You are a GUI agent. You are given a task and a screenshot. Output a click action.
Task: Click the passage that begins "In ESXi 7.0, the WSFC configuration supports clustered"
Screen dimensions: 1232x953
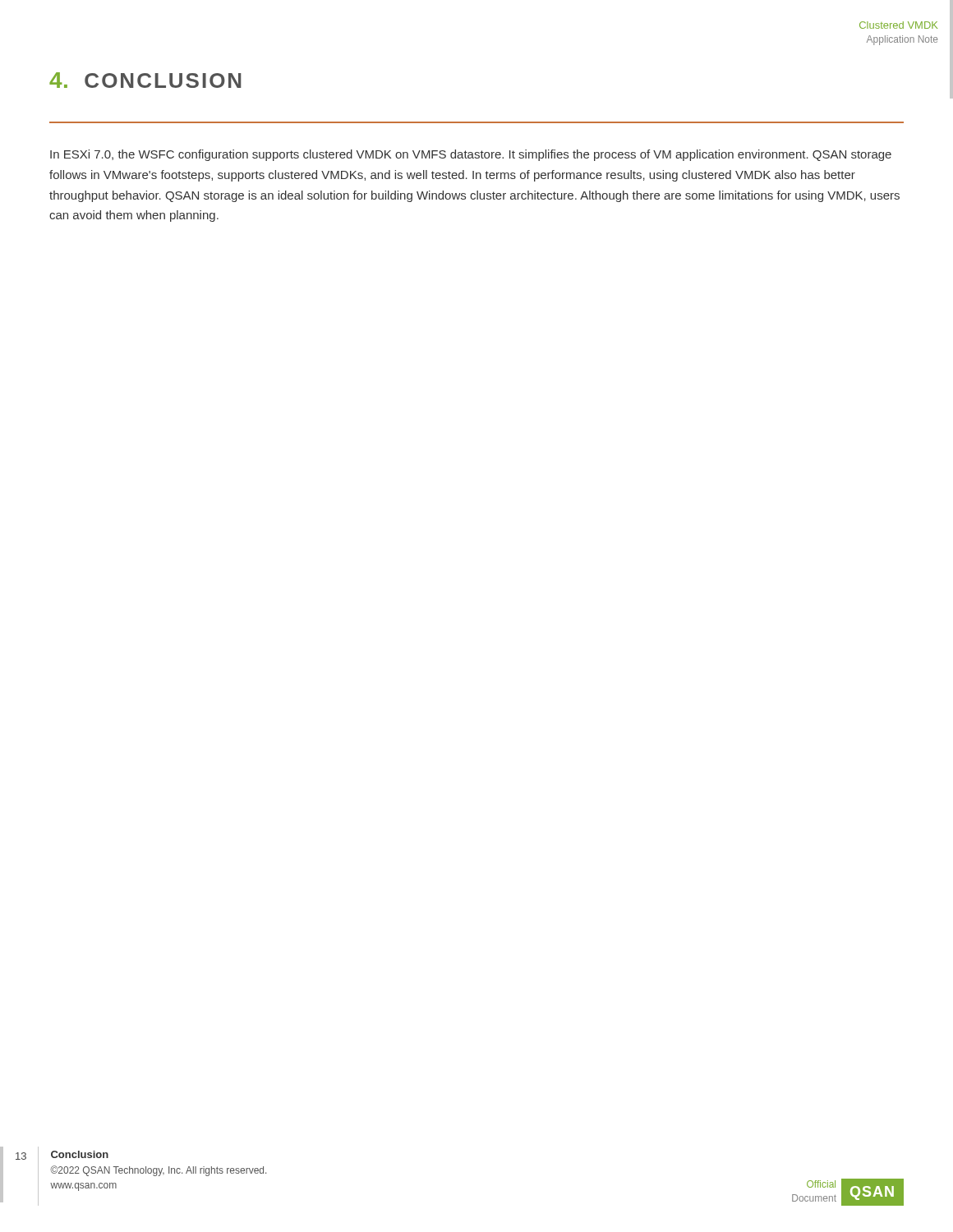(475, 184)
